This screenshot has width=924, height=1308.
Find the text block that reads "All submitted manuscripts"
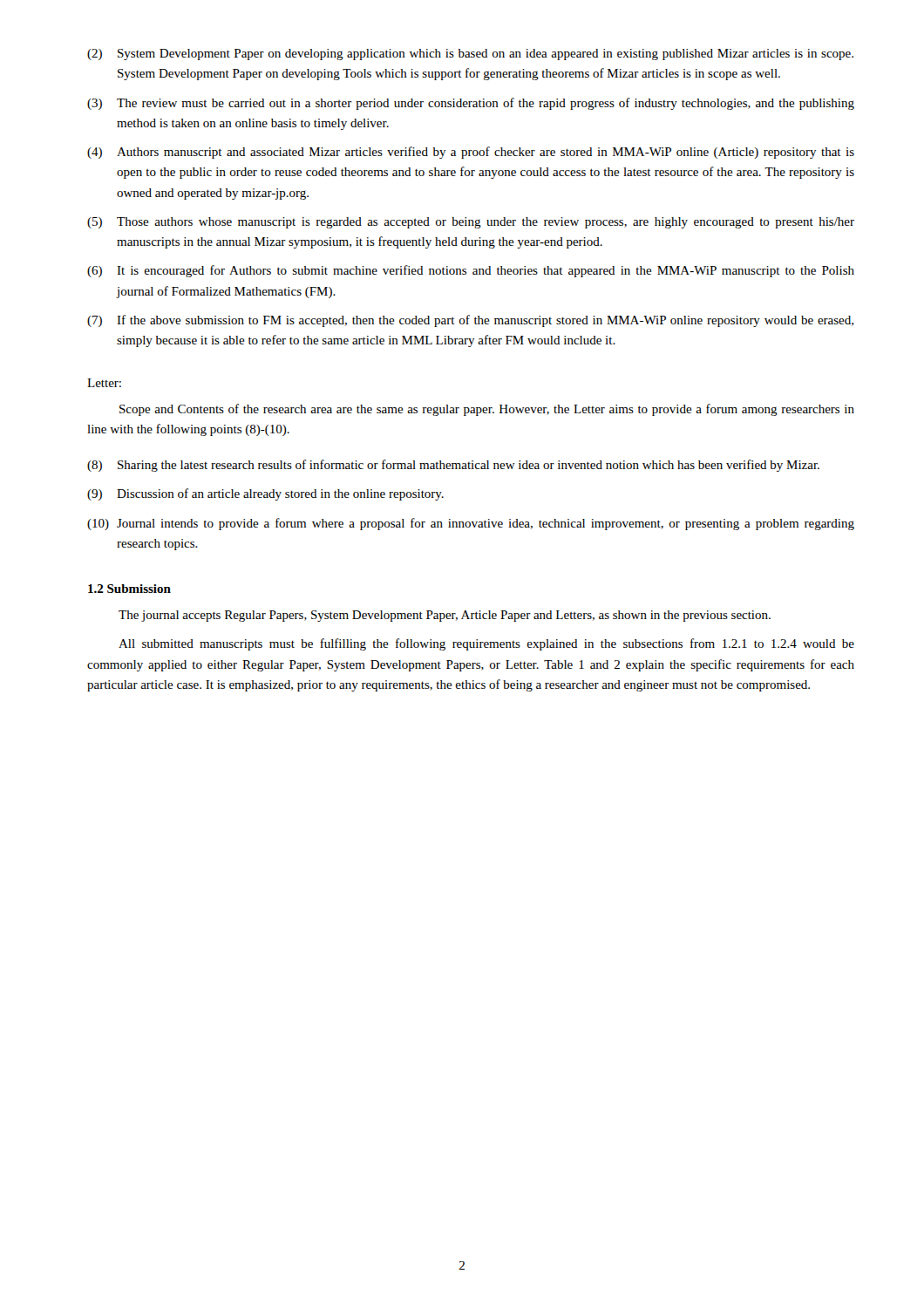(471, 664)
